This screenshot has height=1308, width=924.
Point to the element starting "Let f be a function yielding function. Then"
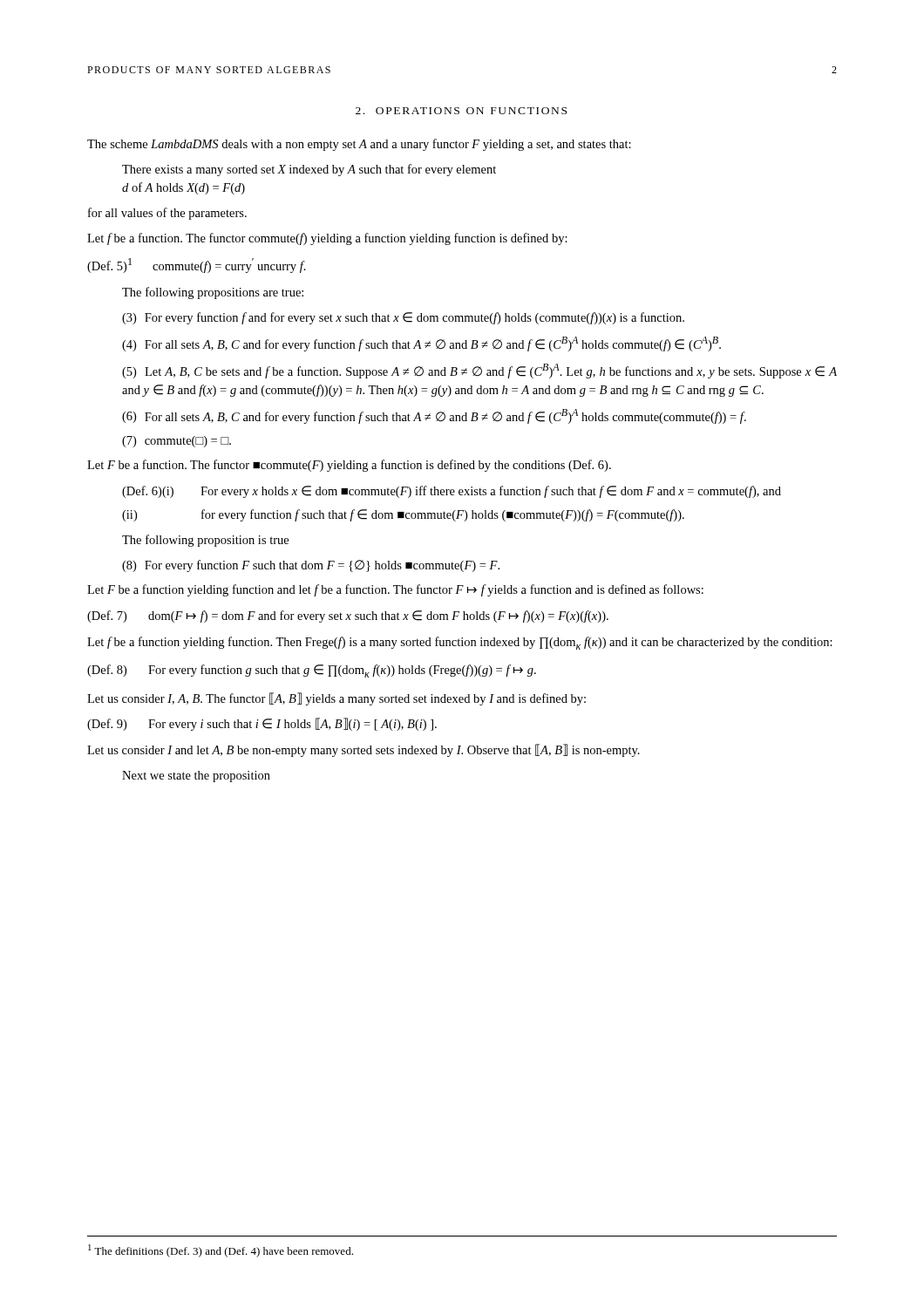pyautogui.click(x=460, y=643)
